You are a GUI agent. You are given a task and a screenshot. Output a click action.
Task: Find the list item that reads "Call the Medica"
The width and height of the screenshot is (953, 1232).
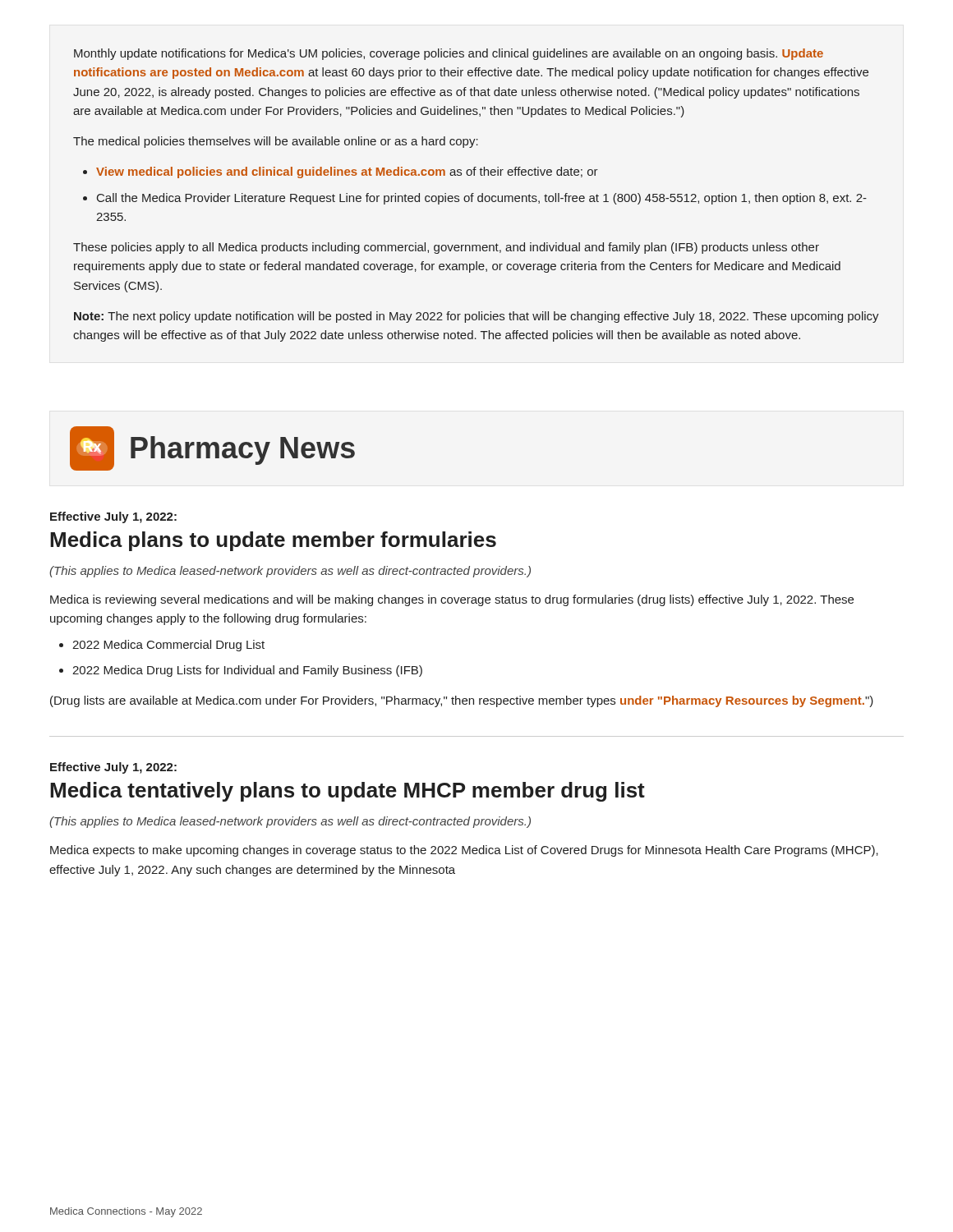click(x=481, y=207)
